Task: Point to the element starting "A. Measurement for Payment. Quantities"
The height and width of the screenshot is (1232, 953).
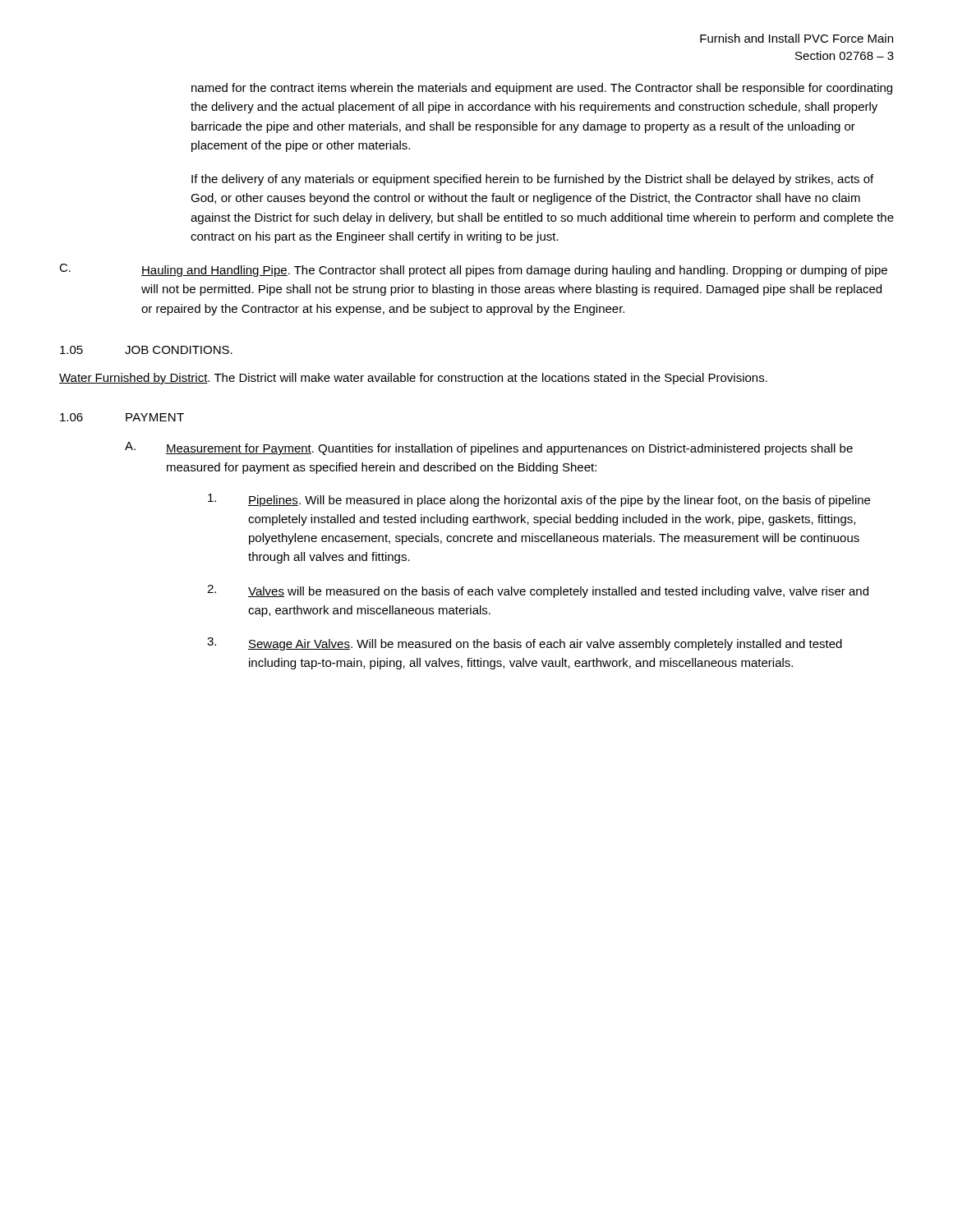Action: point(509,458)
